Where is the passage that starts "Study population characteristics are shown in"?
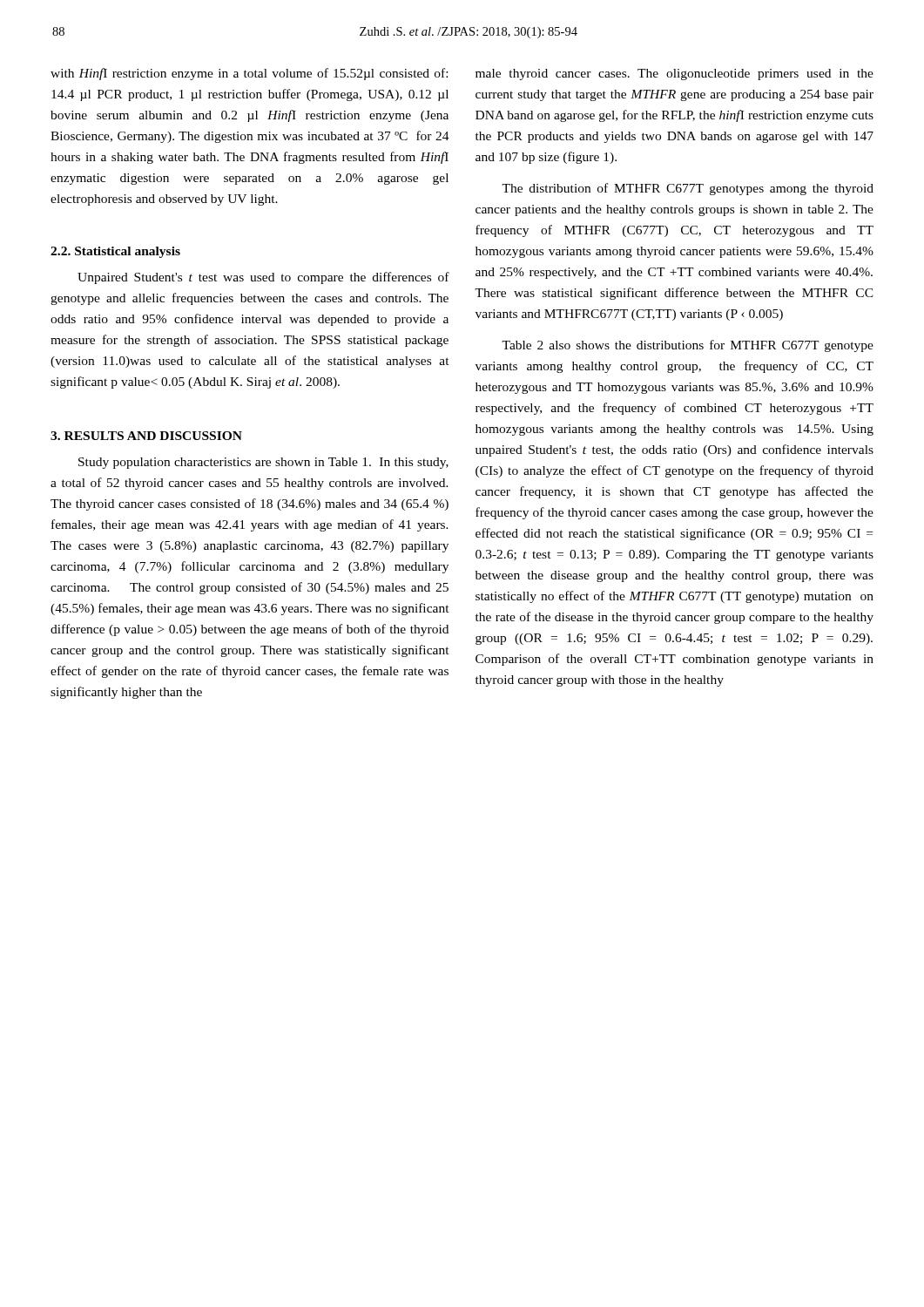The width and height of the screenshot is (924, 1307). point(250,577)
